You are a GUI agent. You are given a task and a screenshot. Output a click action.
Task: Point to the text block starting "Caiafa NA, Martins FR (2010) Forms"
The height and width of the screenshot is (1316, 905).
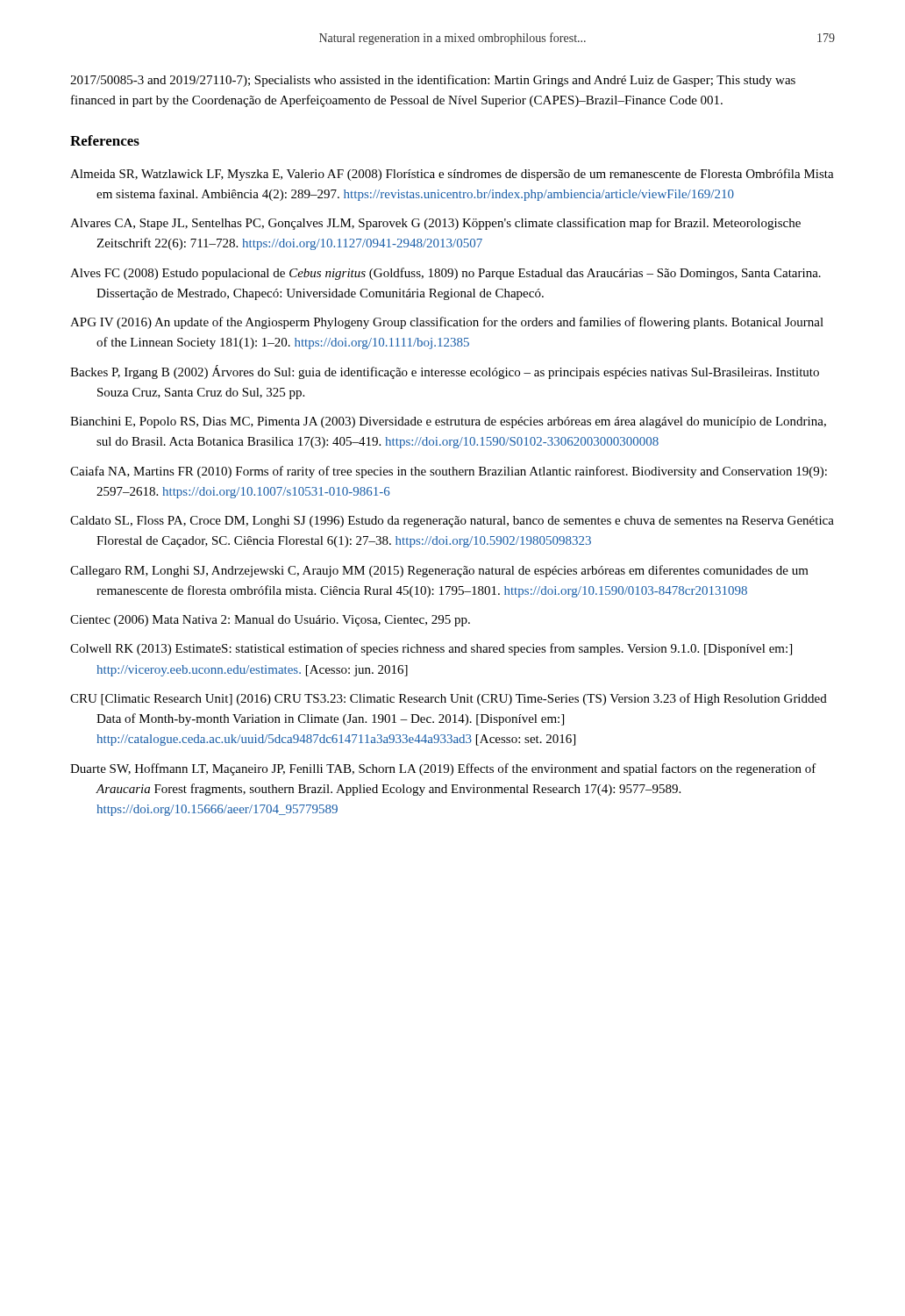tap(449, 481)
